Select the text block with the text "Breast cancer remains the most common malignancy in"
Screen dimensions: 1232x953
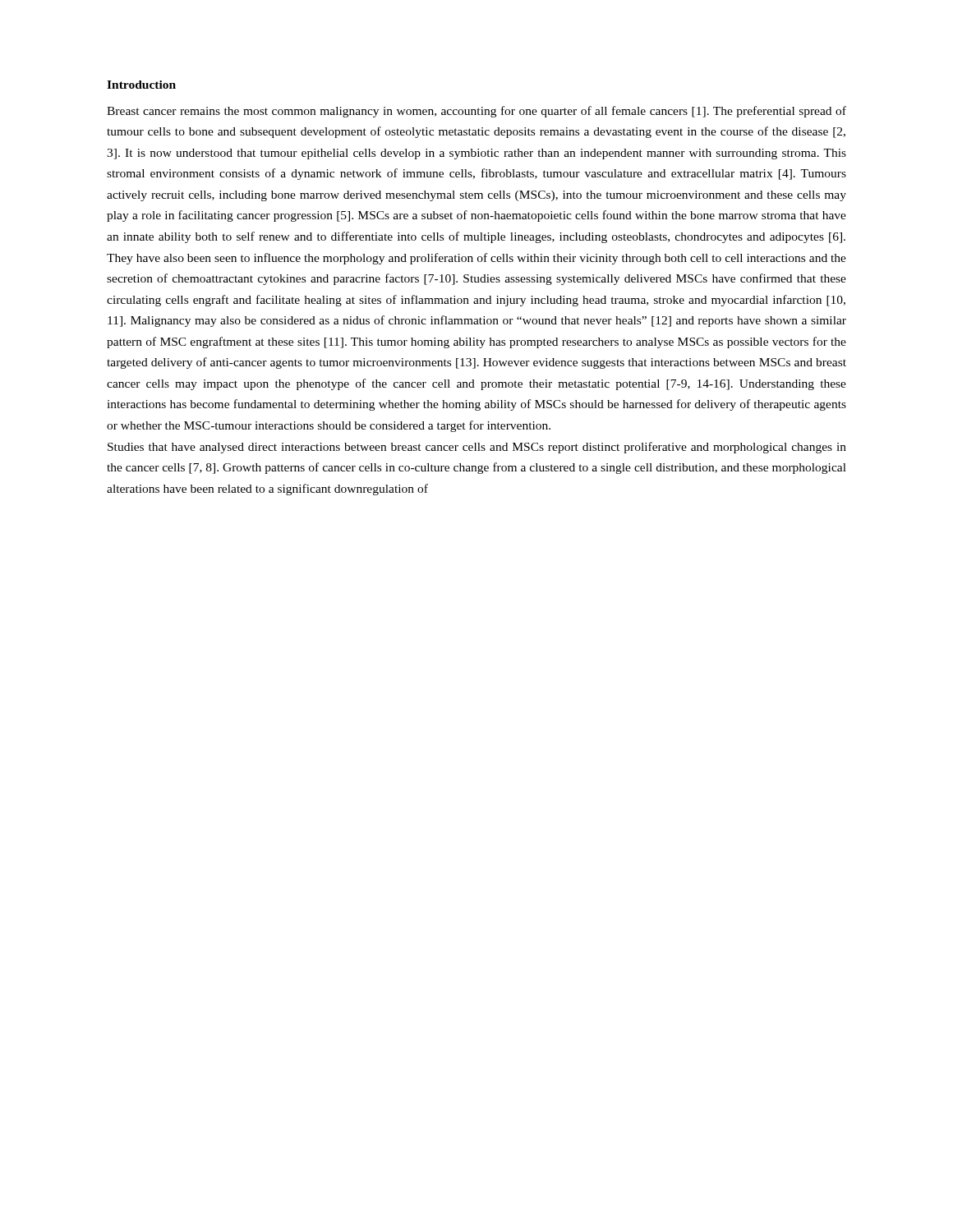[476, 268]
